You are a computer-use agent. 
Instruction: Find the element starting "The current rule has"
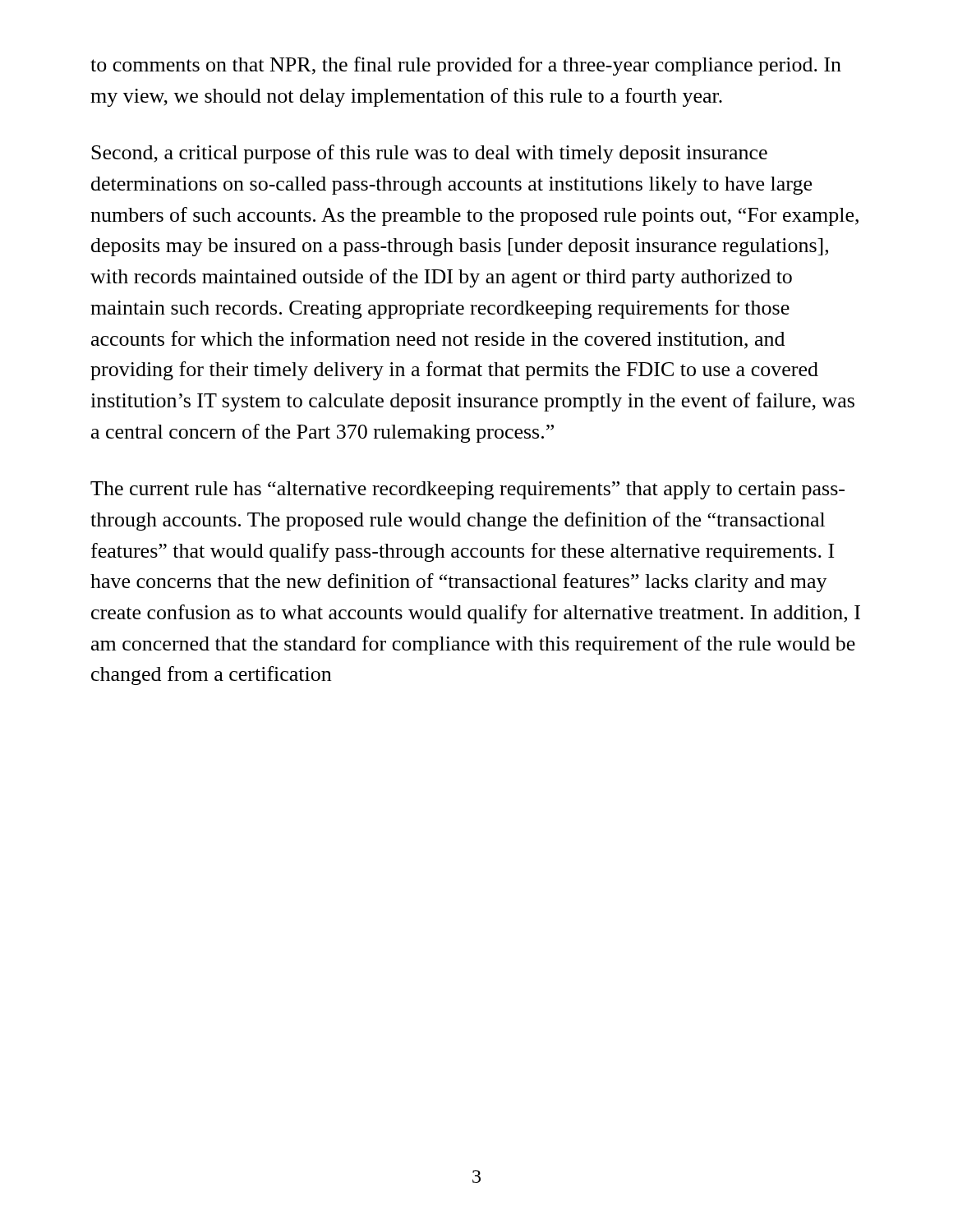[x=476, y=582]
